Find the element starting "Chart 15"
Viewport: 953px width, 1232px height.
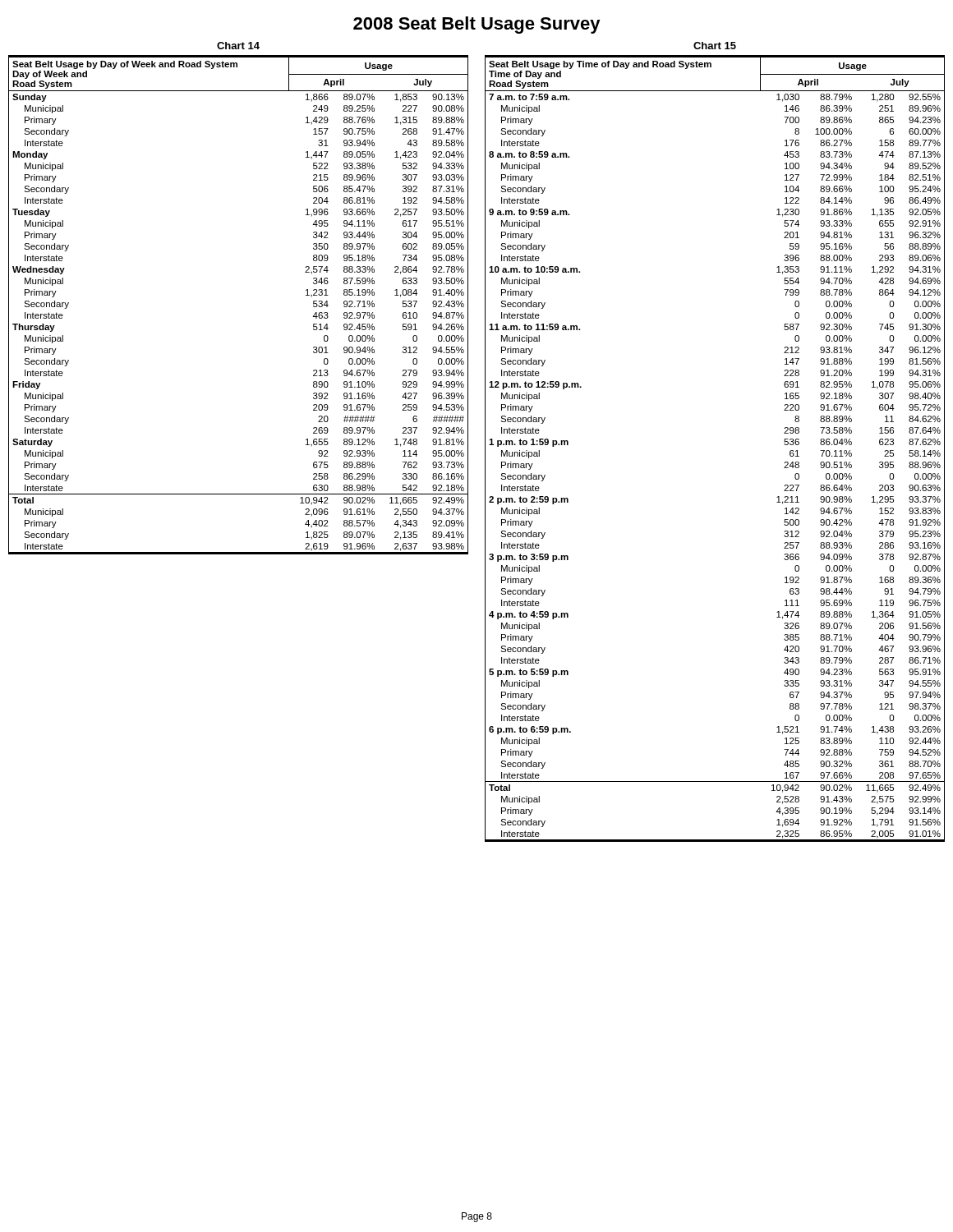(715, 46)
